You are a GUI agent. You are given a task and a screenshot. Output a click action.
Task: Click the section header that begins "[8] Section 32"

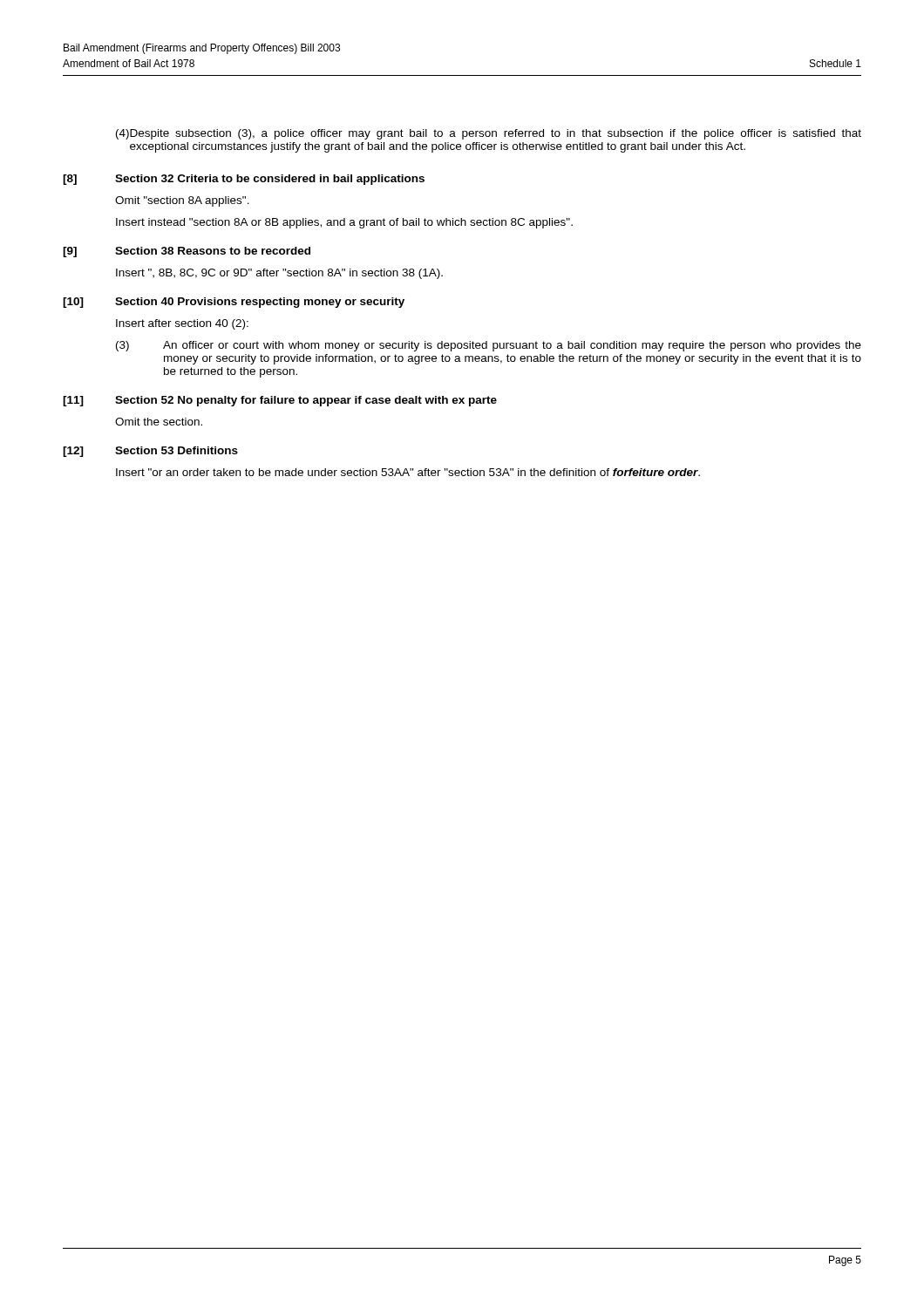click(244, 180)
